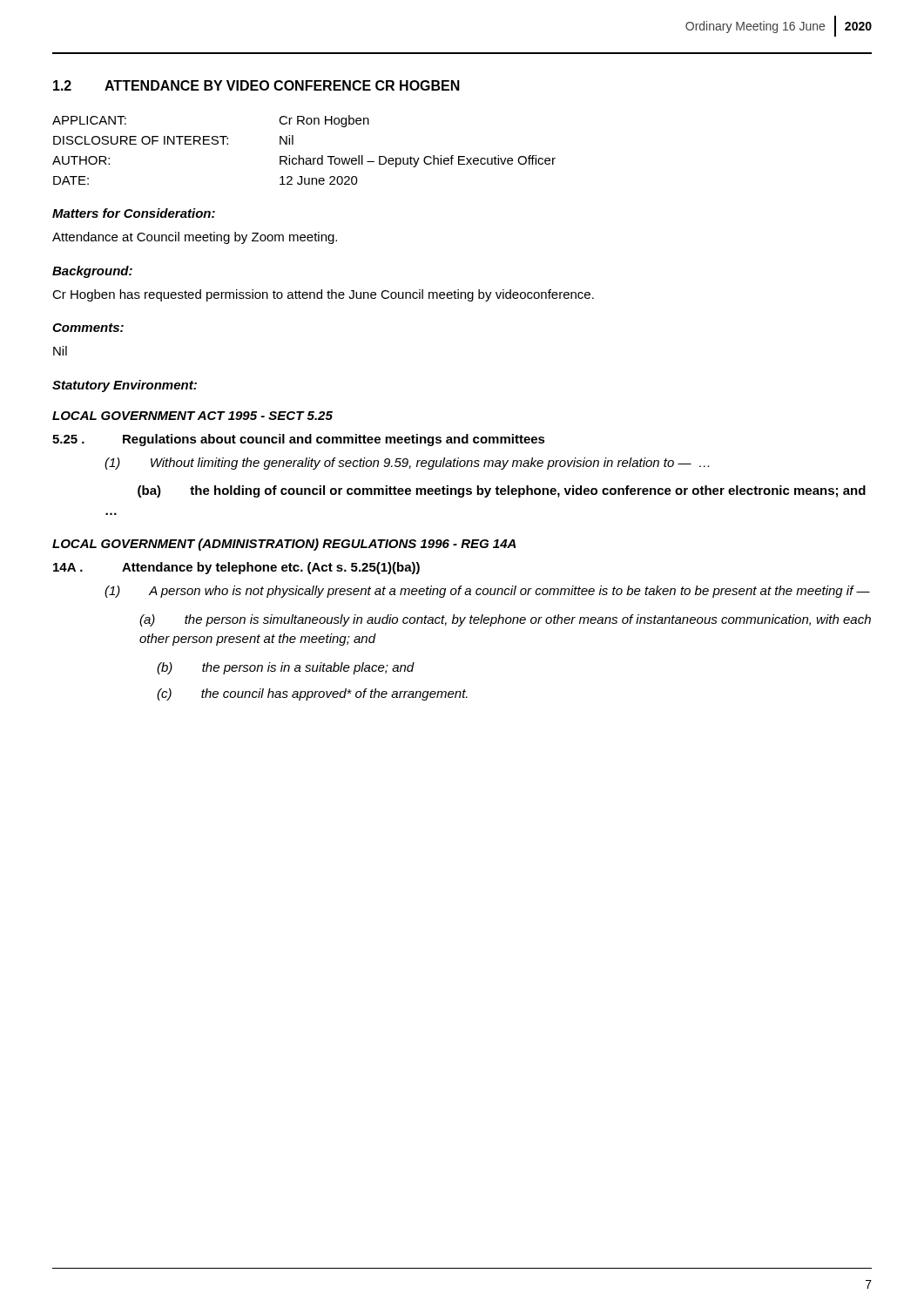The width and height of the screenshot is (924, 1307).
Task: Locate the section header that opens with "LOCAL GOVERNMENT ACT 1995 -"
Action: pyautogui.click(x=192, y=415)
